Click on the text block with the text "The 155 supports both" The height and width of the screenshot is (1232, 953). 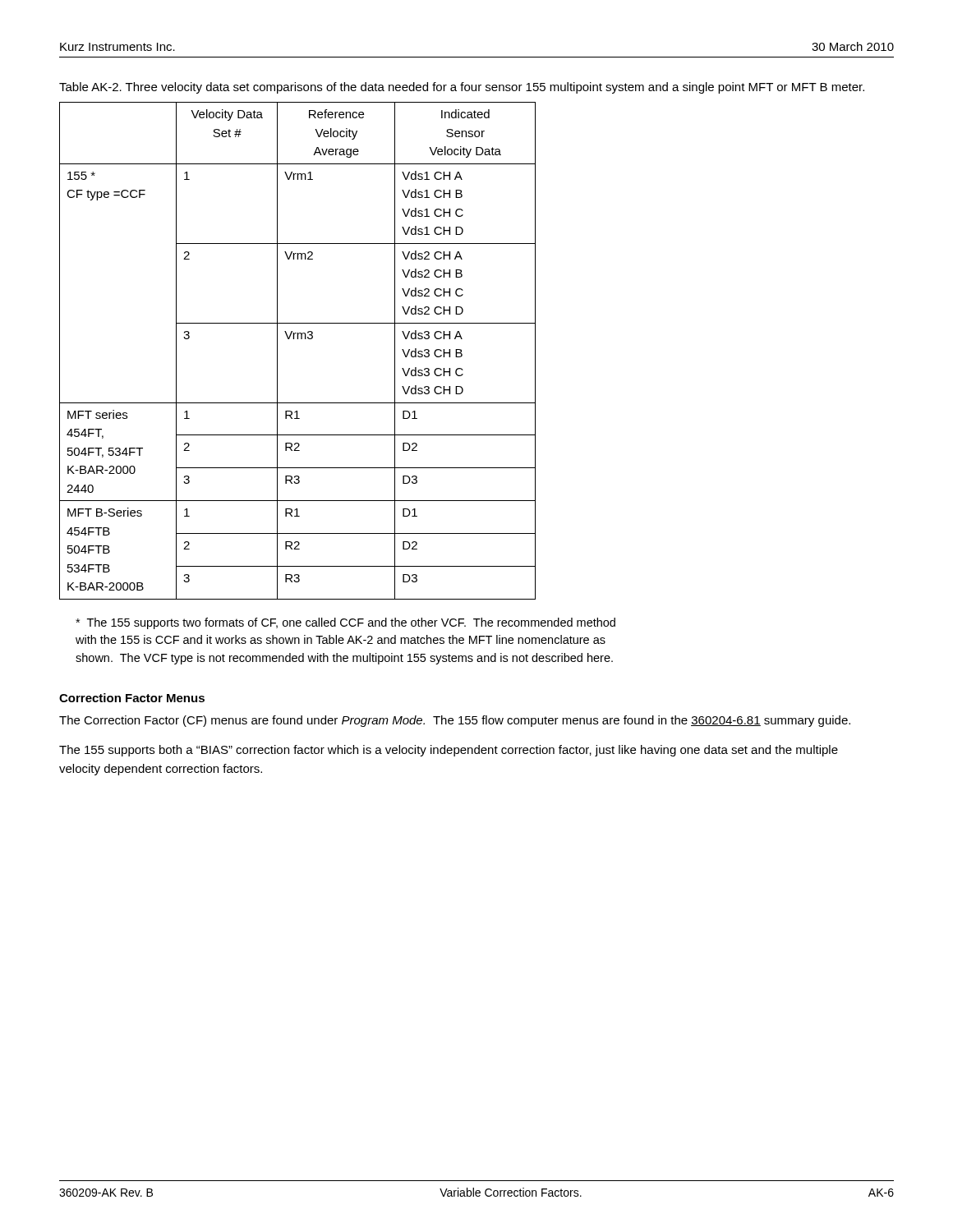coord(449,759)
